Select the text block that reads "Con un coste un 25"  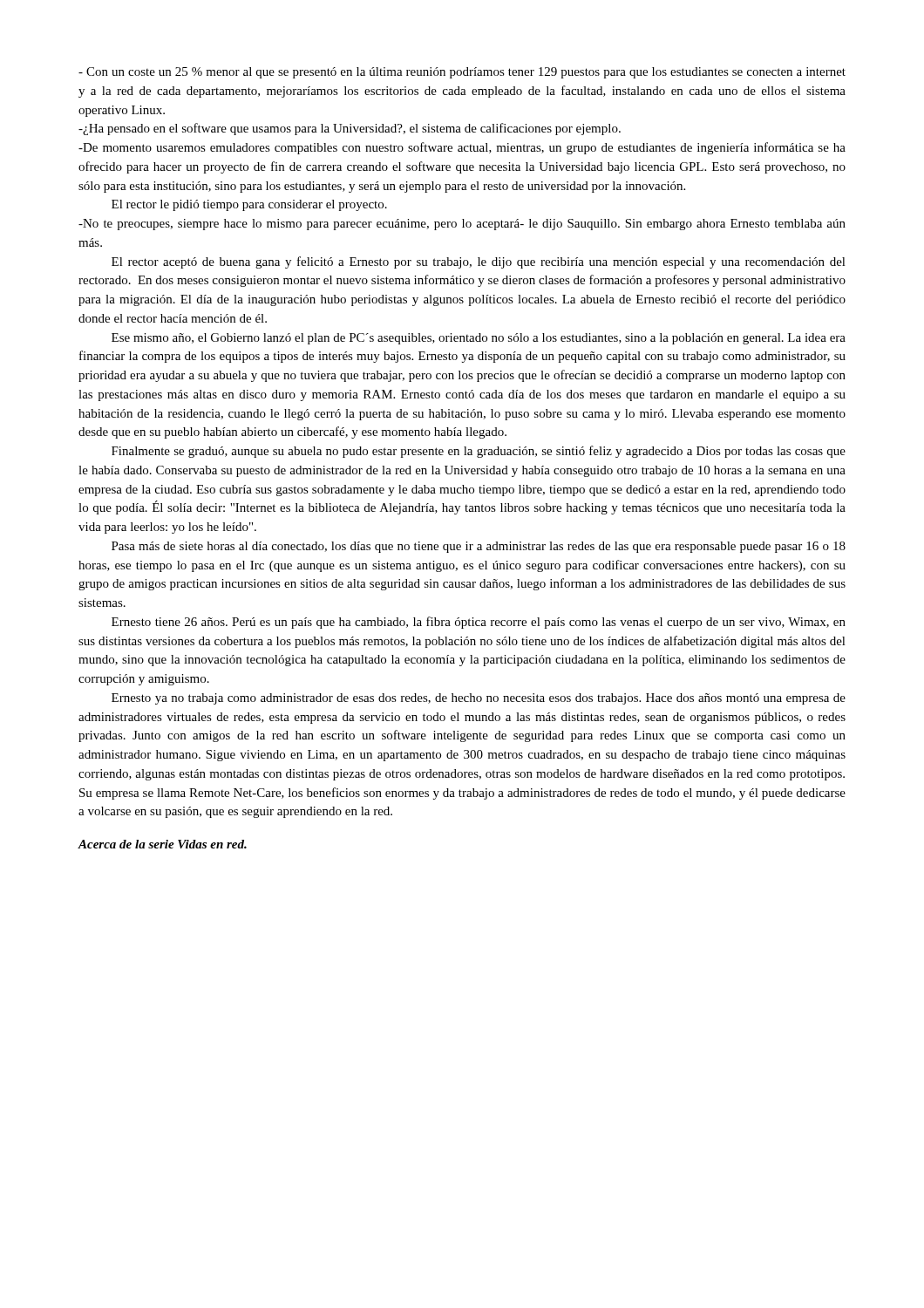[x=462, y=442]
